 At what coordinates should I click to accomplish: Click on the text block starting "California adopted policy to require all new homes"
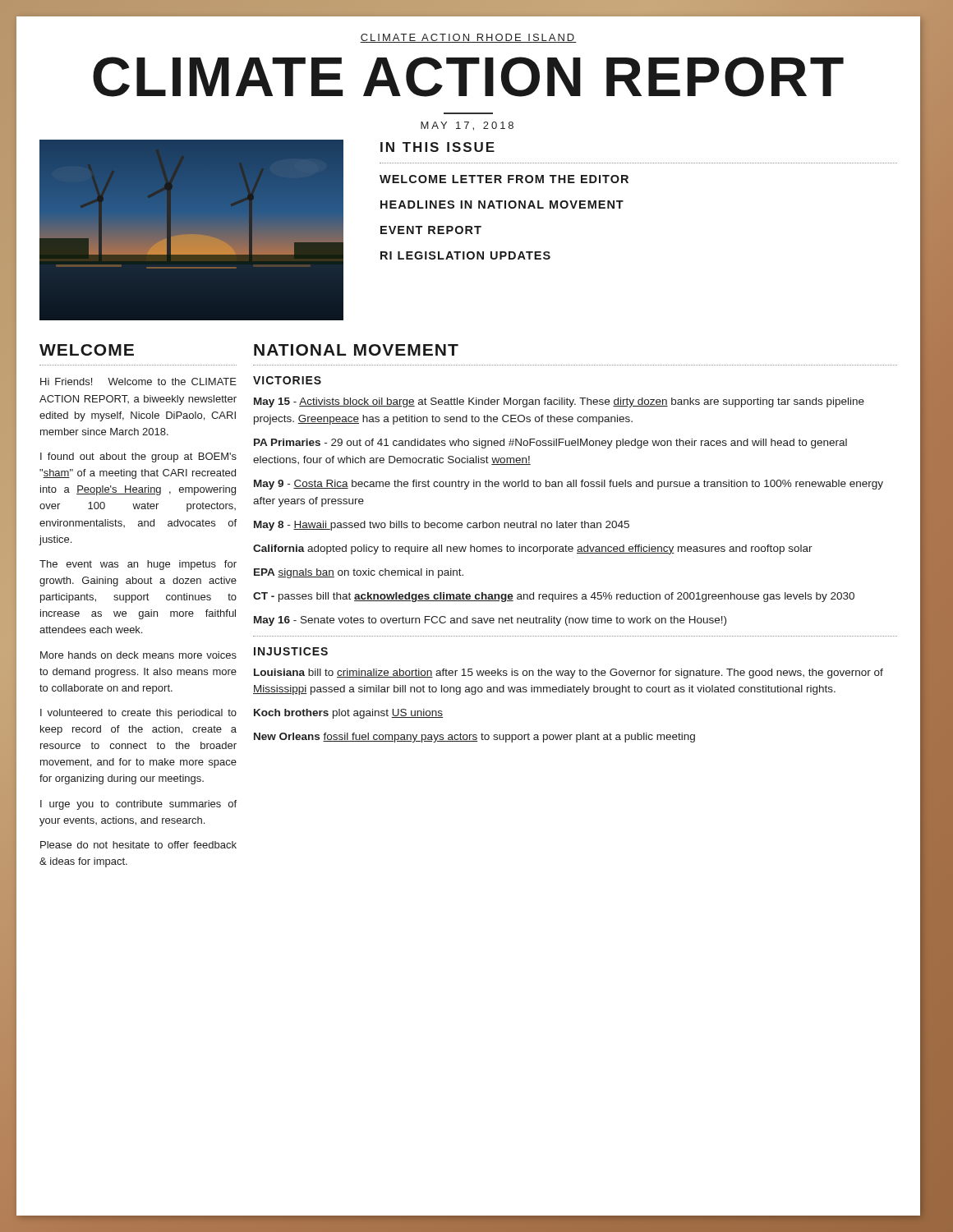tap(533, 548)
